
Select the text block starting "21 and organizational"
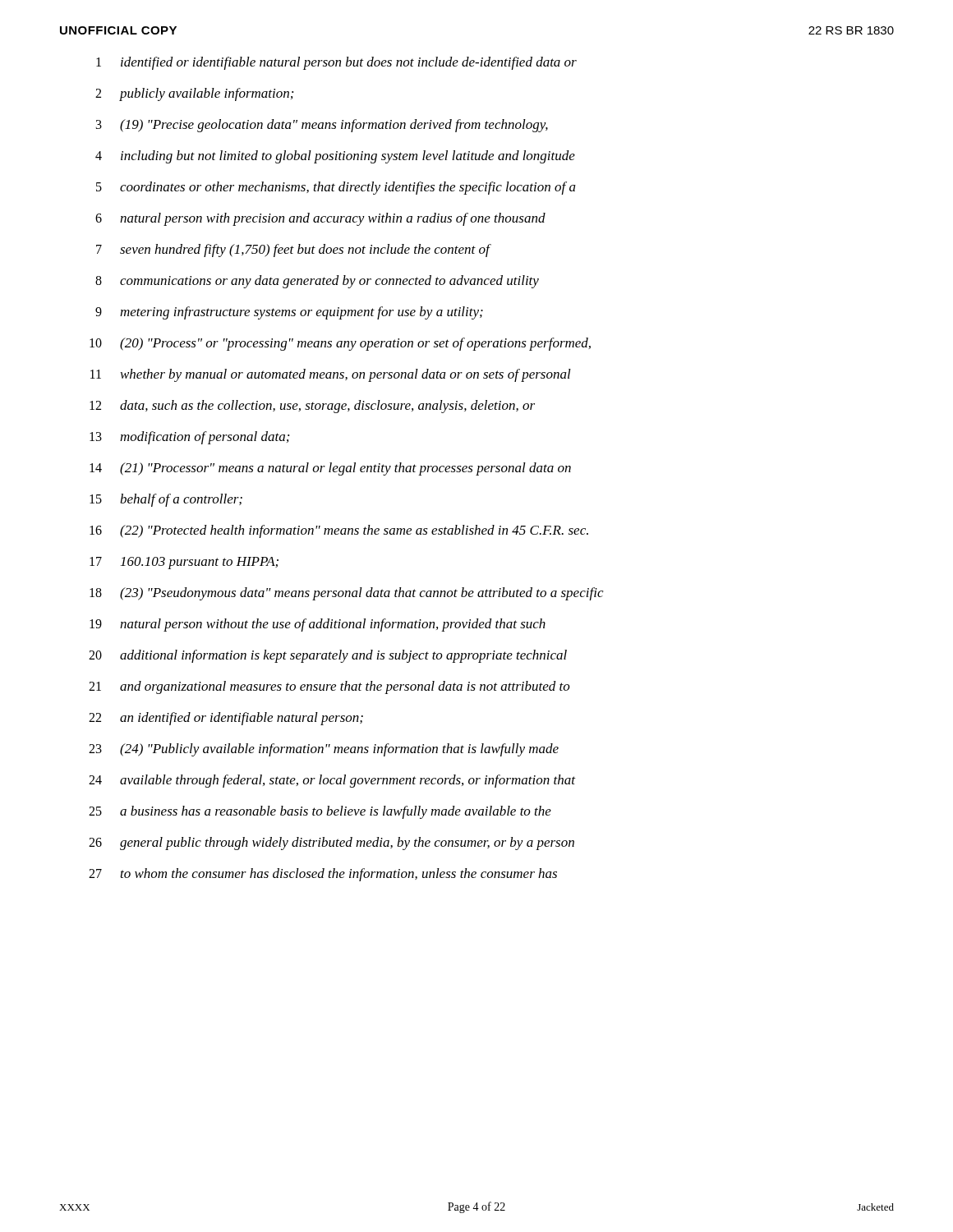476,687
